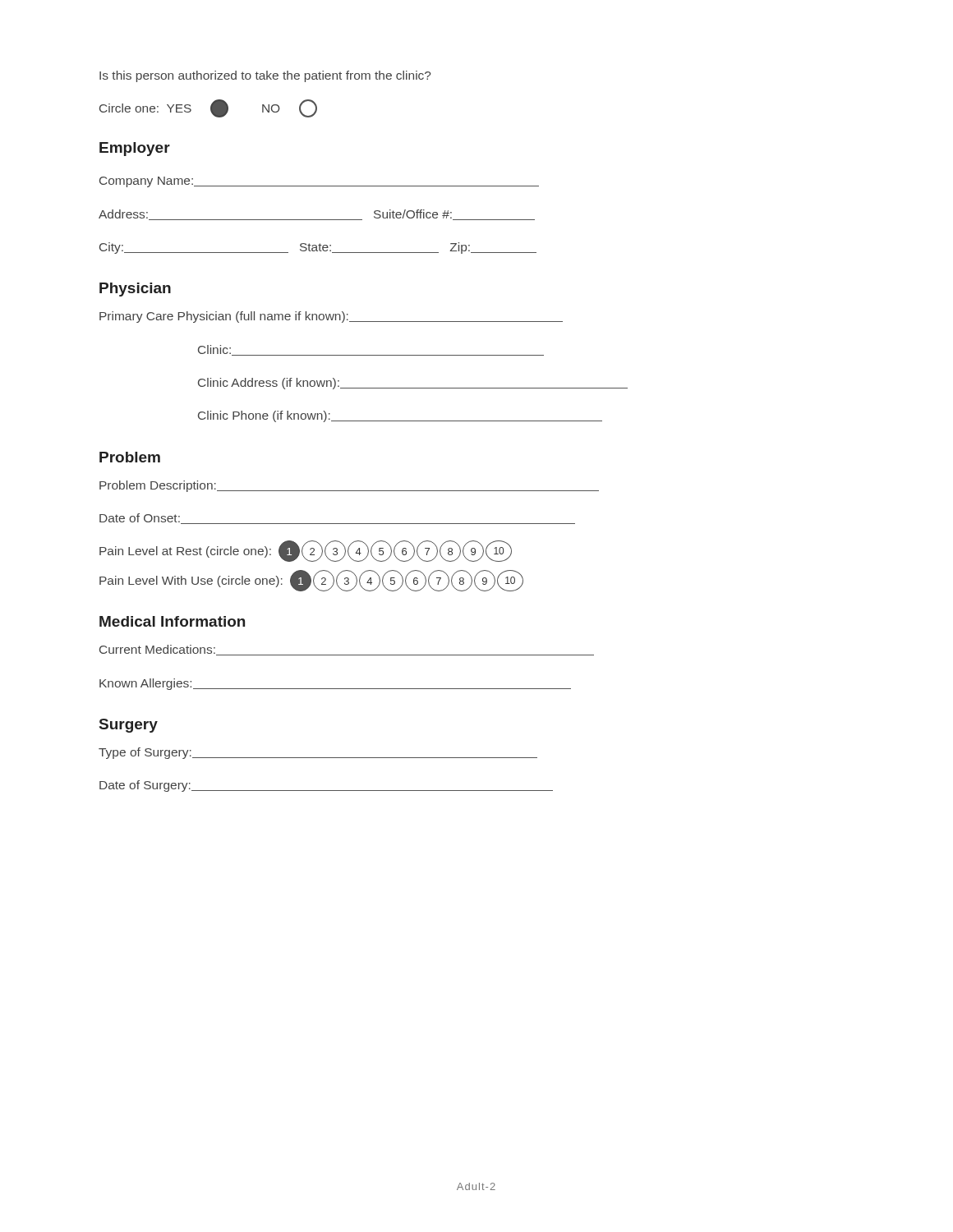Point to the element starting "Company Name:"

tap(319, 180)
